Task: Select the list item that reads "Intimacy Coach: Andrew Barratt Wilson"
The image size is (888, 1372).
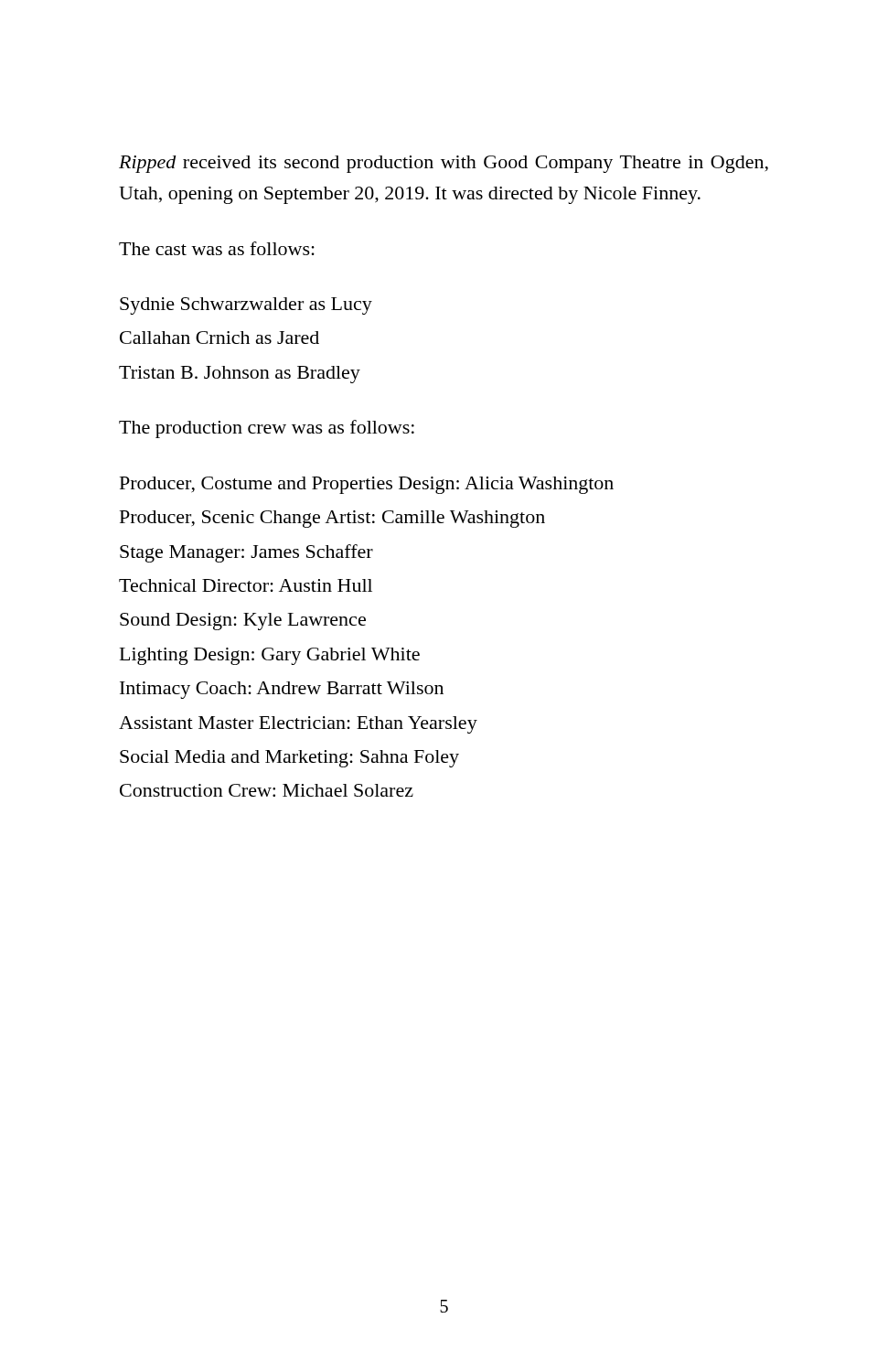Action: coord(281,688)
